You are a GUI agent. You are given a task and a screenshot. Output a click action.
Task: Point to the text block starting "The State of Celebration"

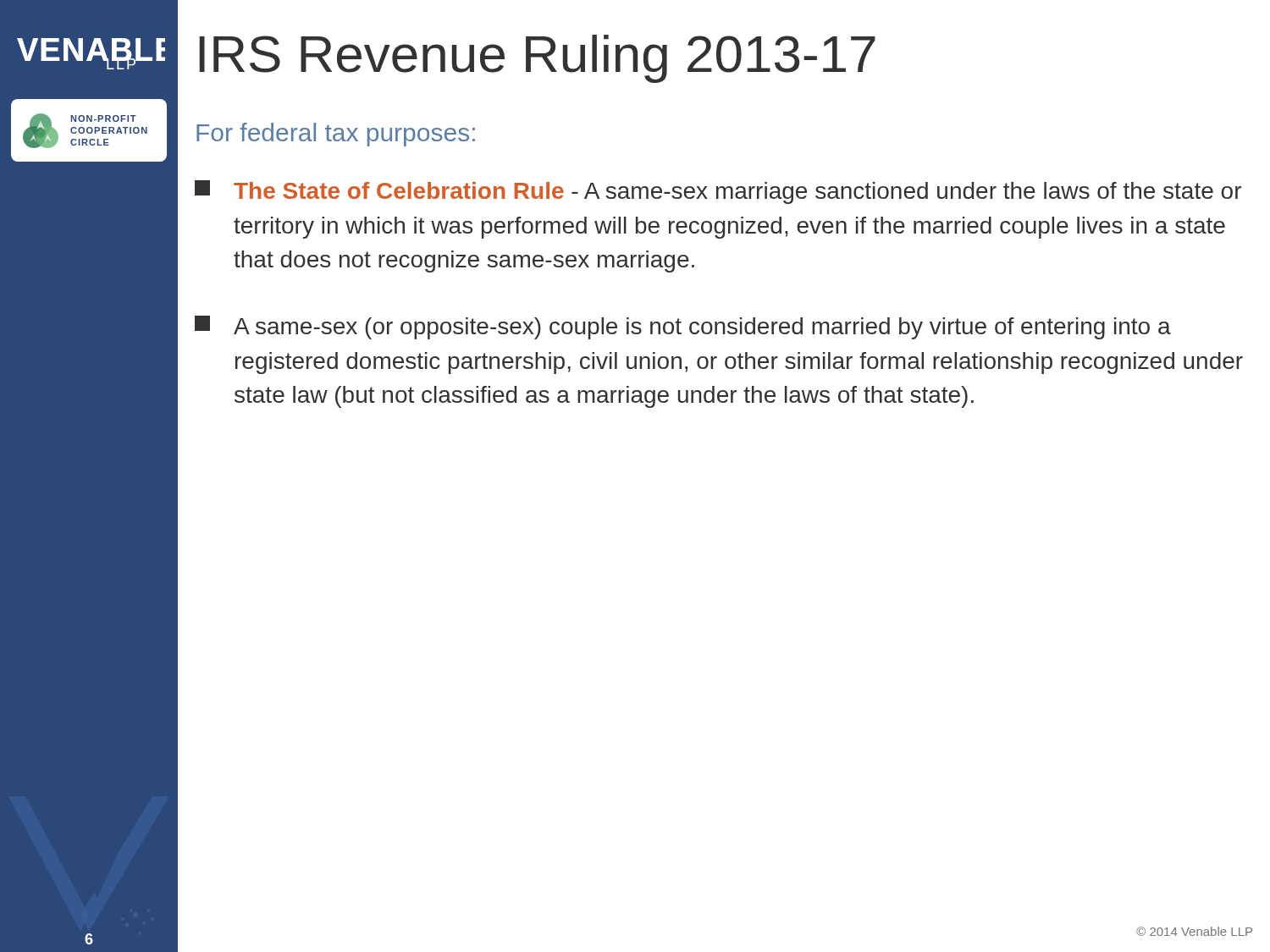[720, 226]
